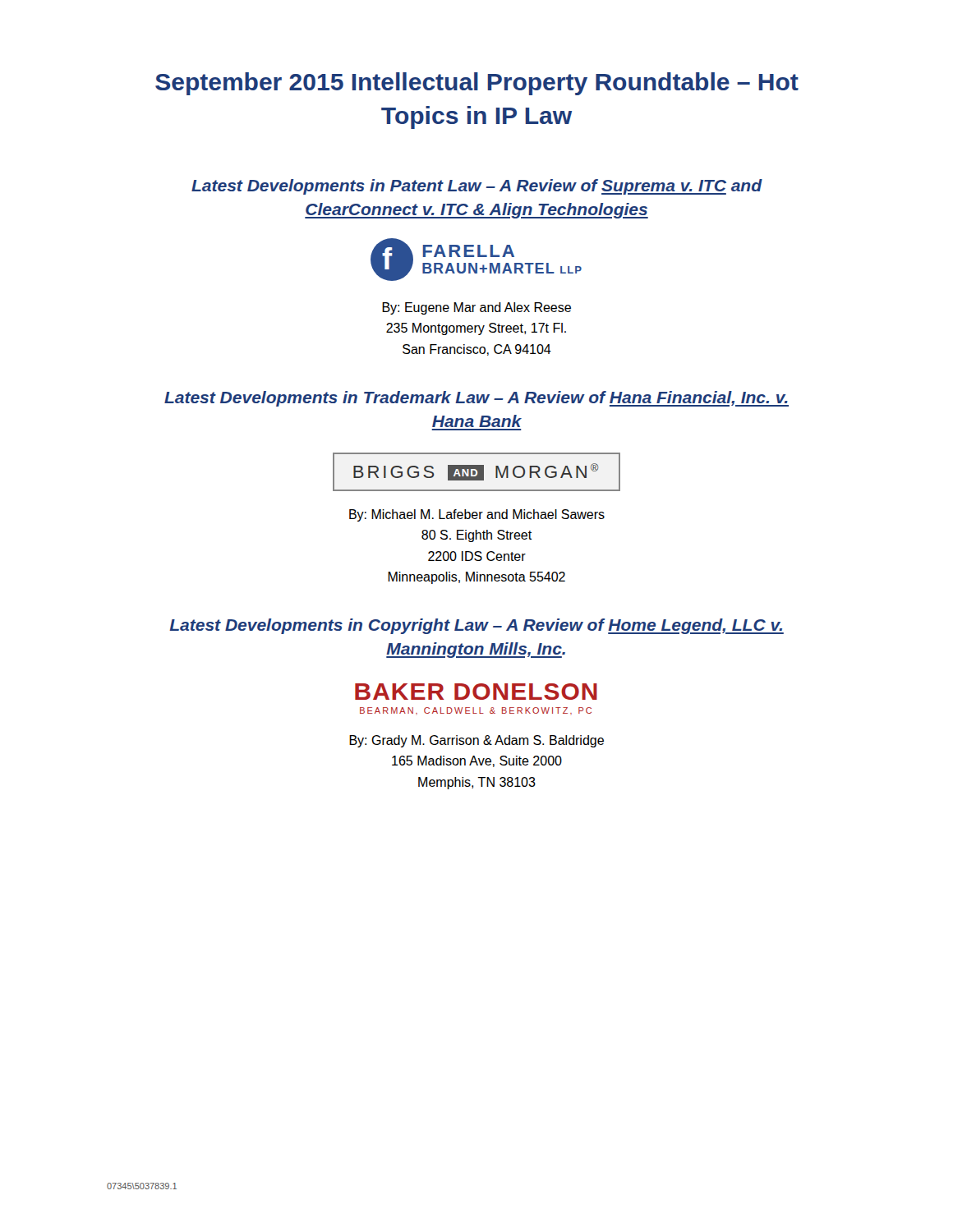Locate the block starting "Latest Developments in Trademark"
Viewport: 953px width, 1232px height.
[x=476, y=409]
